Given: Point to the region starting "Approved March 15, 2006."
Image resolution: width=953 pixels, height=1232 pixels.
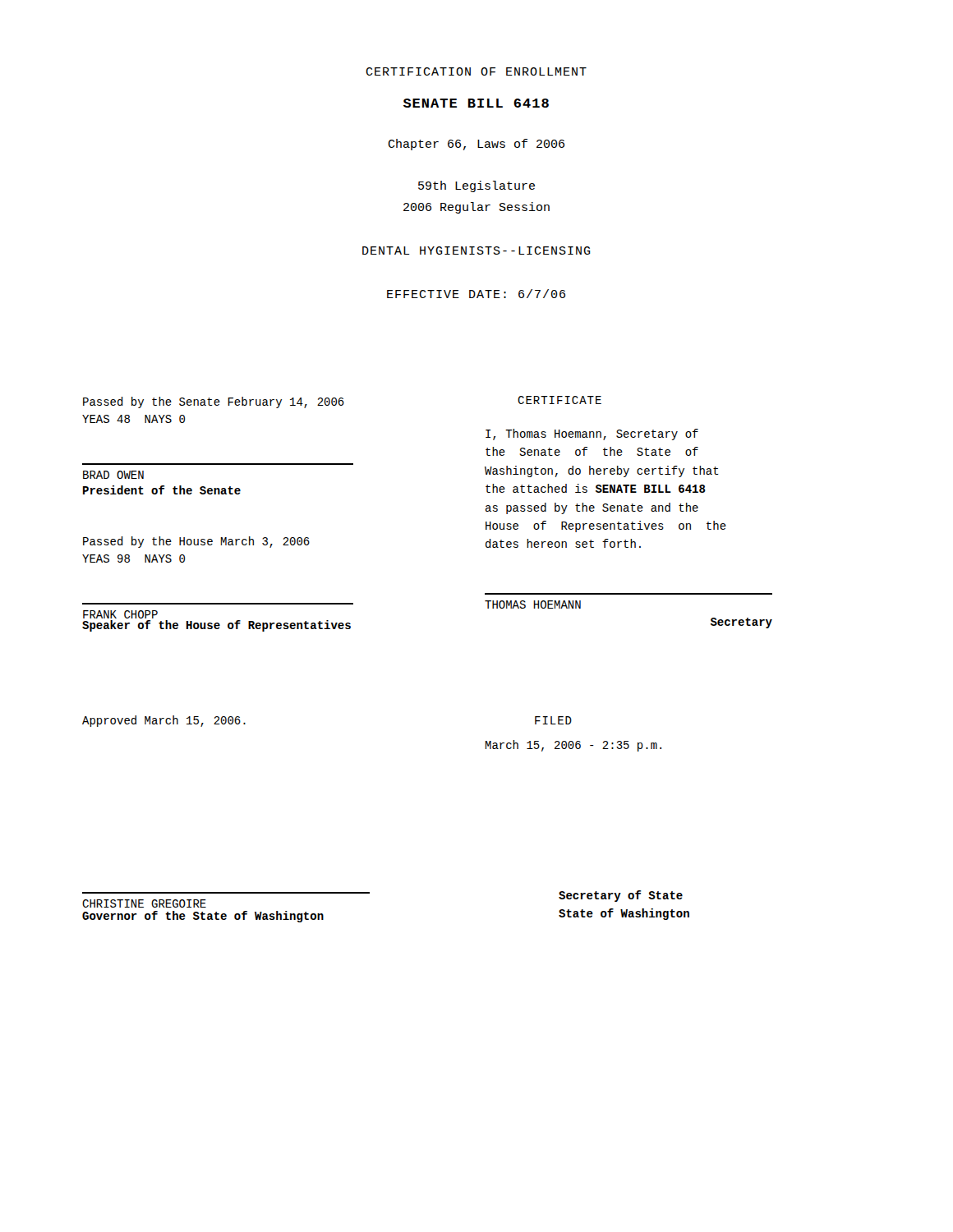Looking at the screenshot, I should click(x=165, y=721).
